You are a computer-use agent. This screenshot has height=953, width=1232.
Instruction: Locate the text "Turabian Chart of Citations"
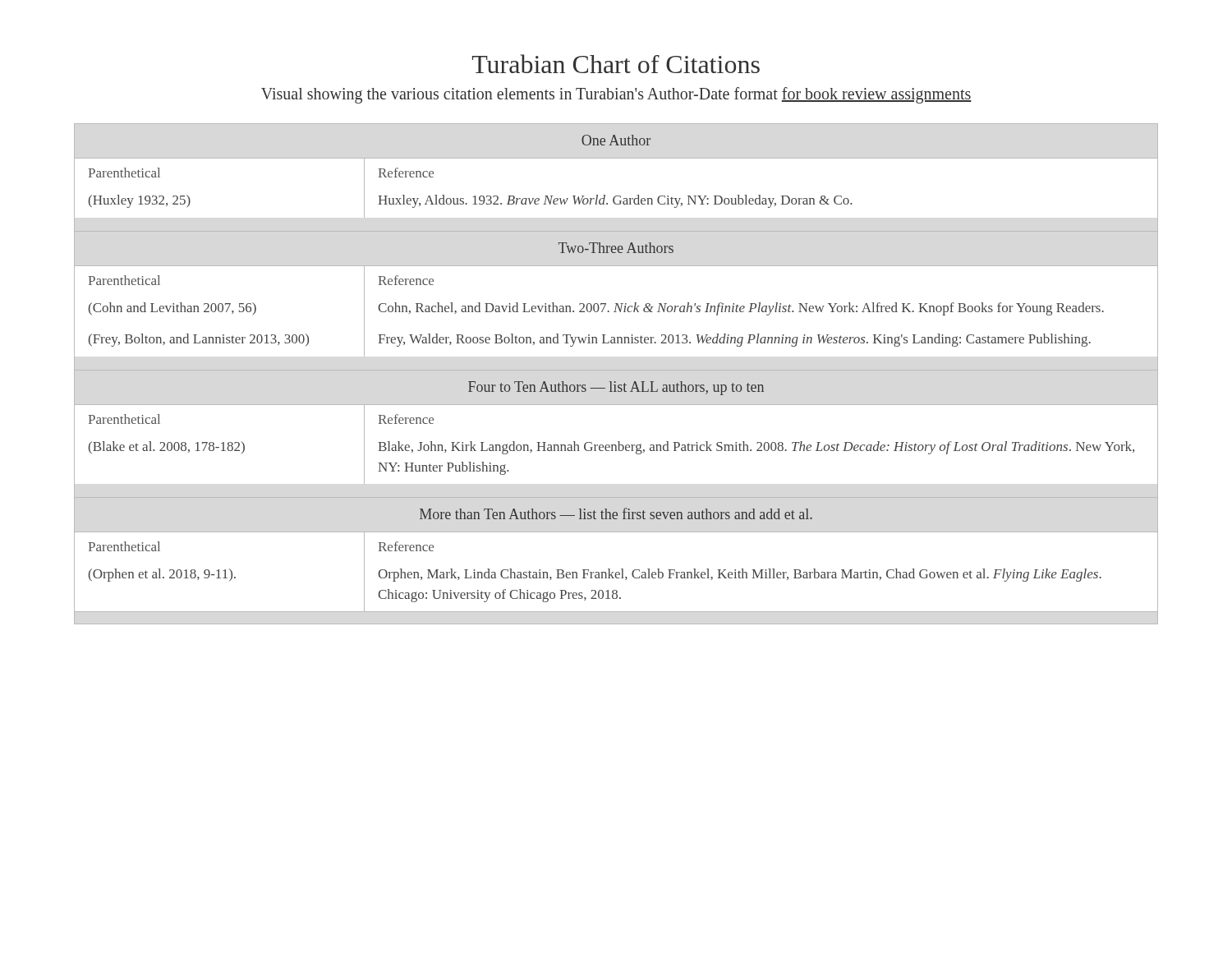(616, 64)
